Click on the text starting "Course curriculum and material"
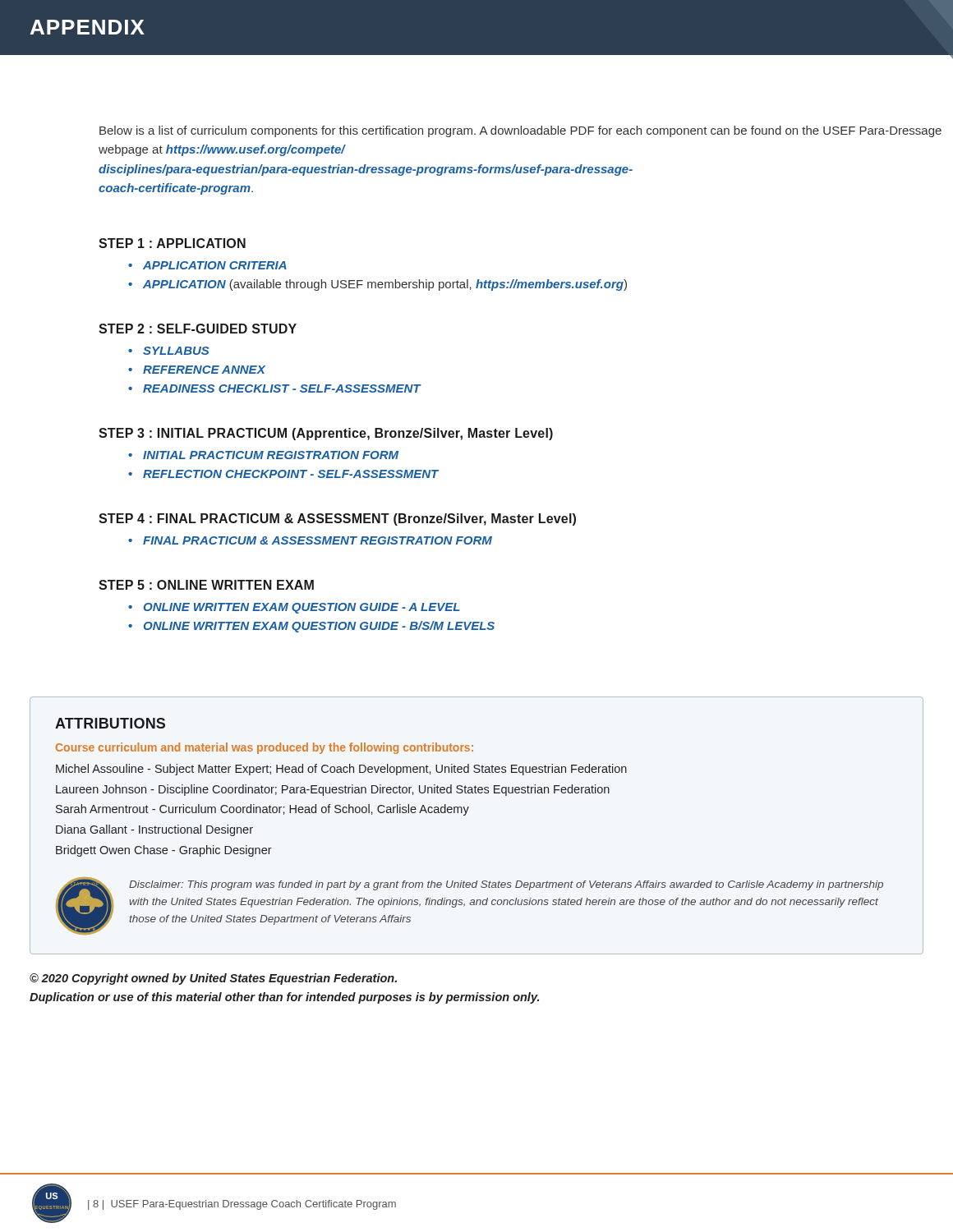The image size is (953, 1232). 476,800
